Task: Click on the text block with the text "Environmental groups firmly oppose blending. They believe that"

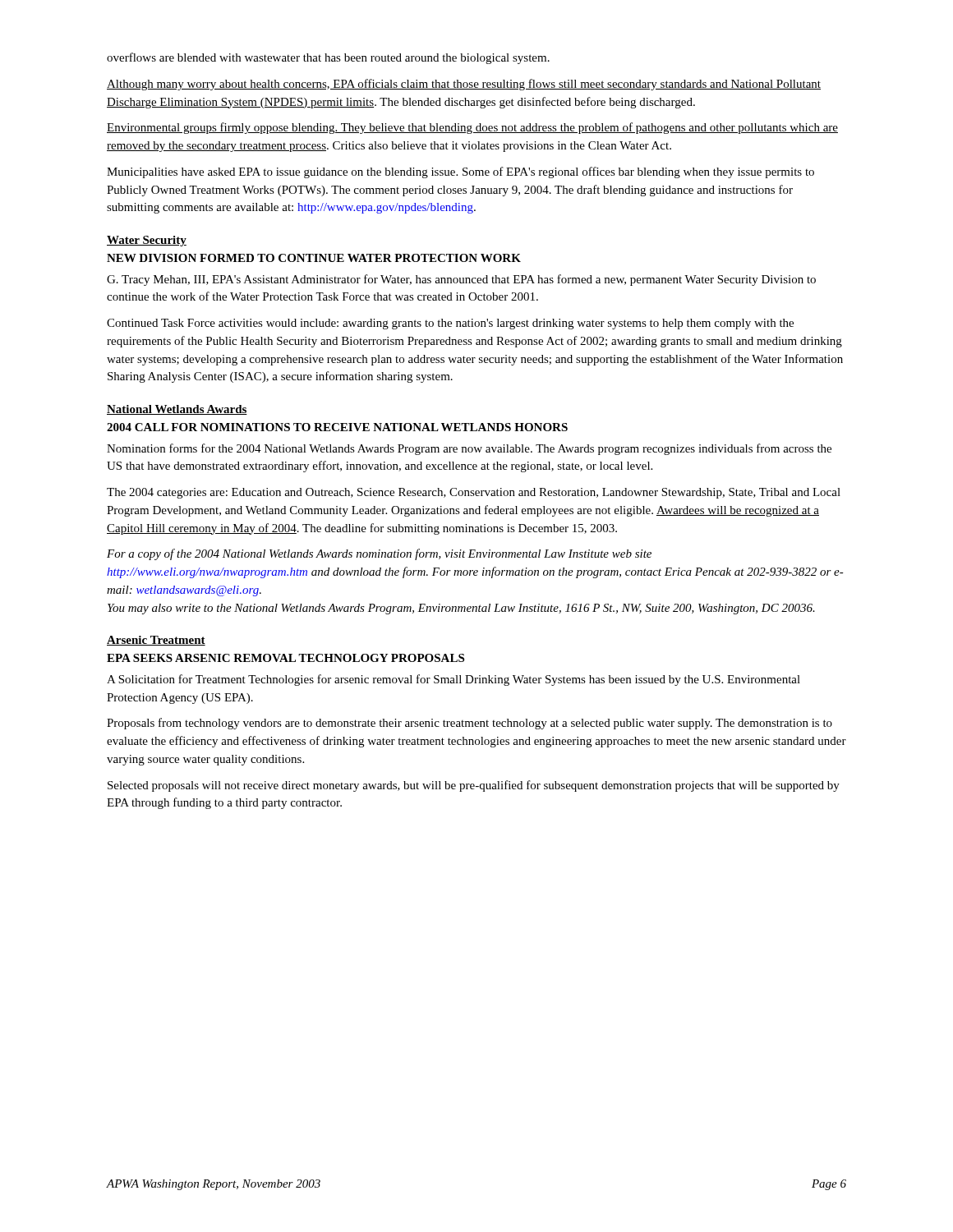Action: point(476,137)
